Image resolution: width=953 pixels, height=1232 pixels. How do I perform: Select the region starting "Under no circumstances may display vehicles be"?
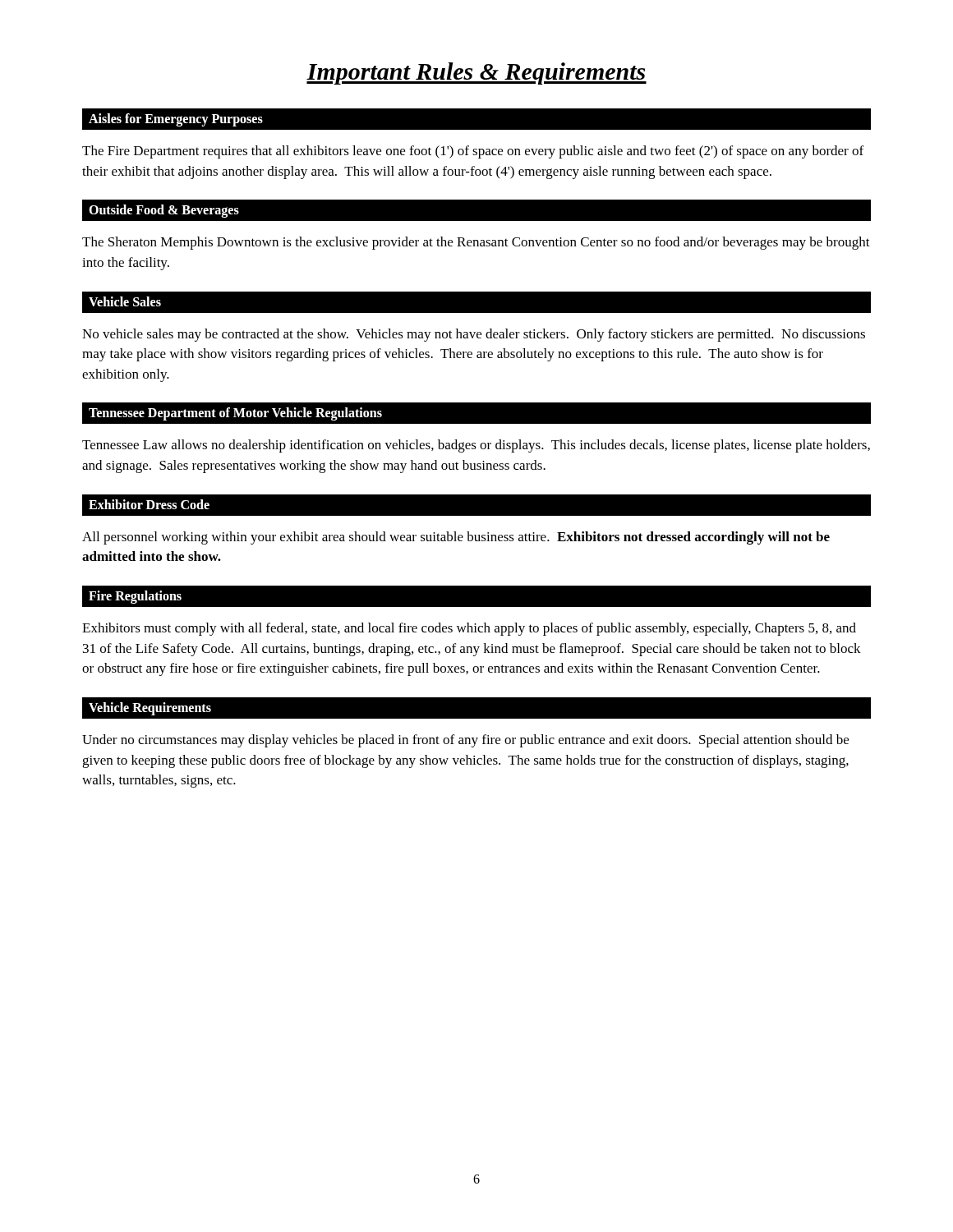pos(466,760)
